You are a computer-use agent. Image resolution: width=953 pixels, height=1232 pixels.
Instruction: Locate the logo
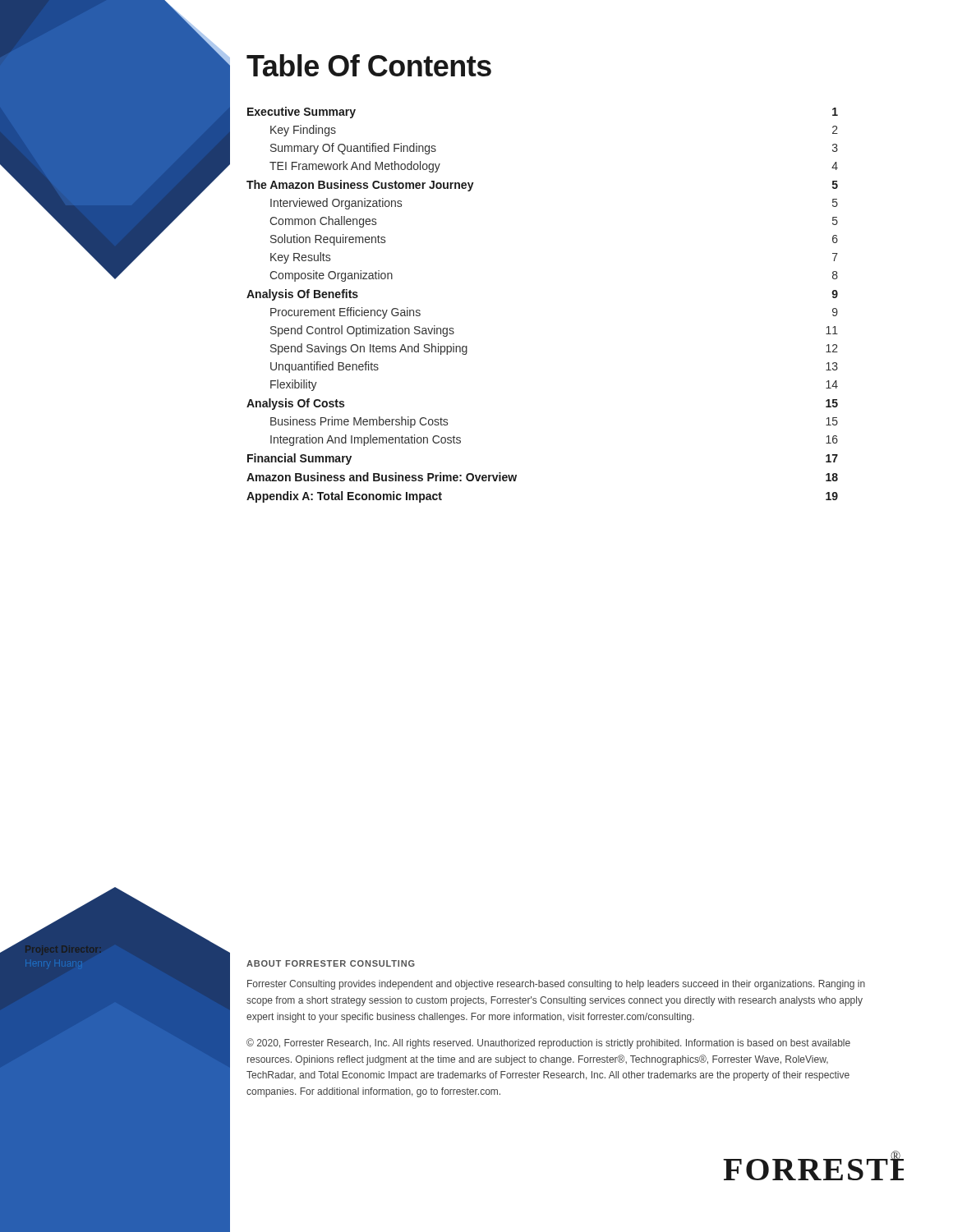point(813,1168)
